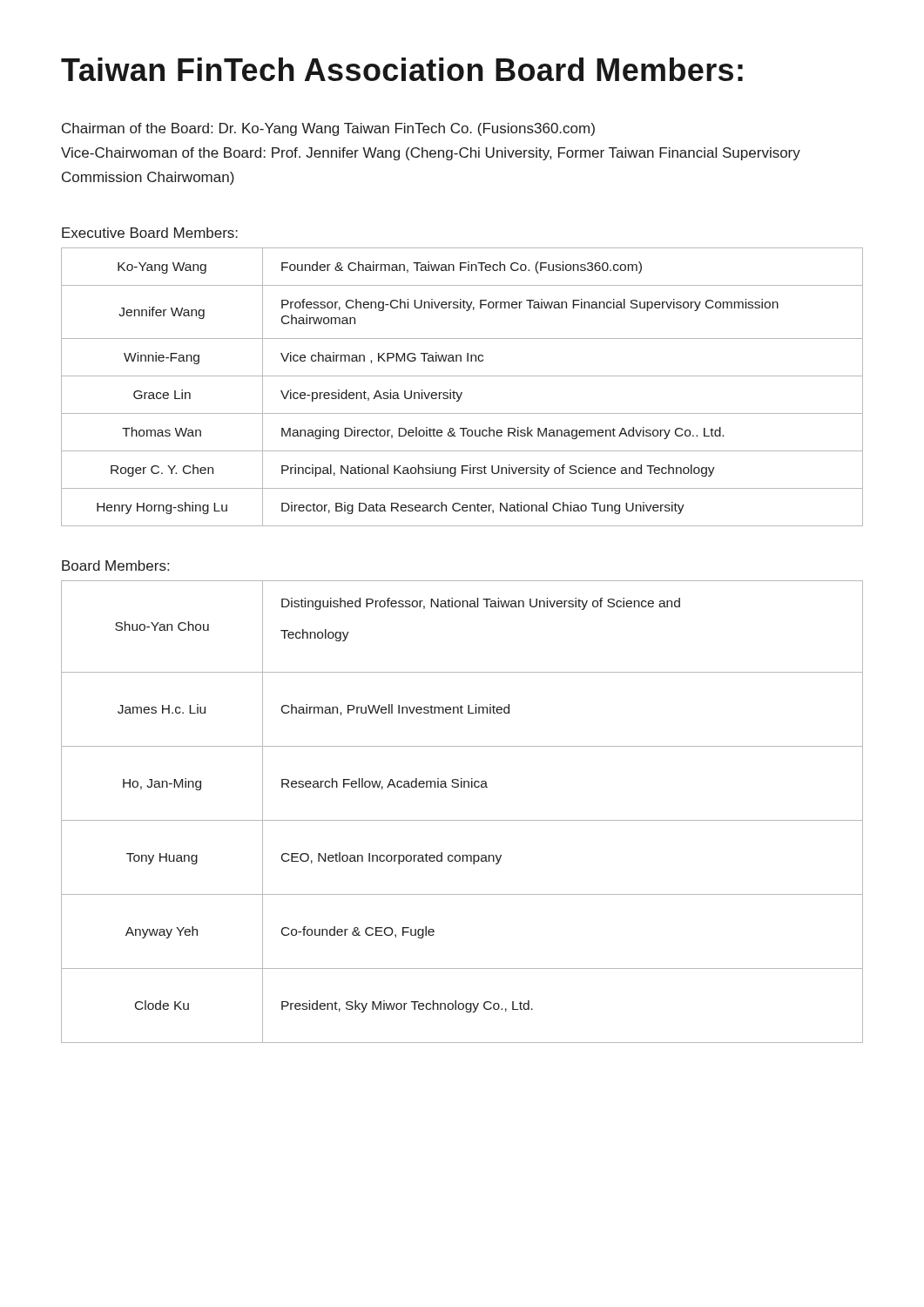This screenshot has height=1307, width=924.
Task: Find the table that mentions "President, Sky Miwor Technology Co.,"
Action: 462,812
